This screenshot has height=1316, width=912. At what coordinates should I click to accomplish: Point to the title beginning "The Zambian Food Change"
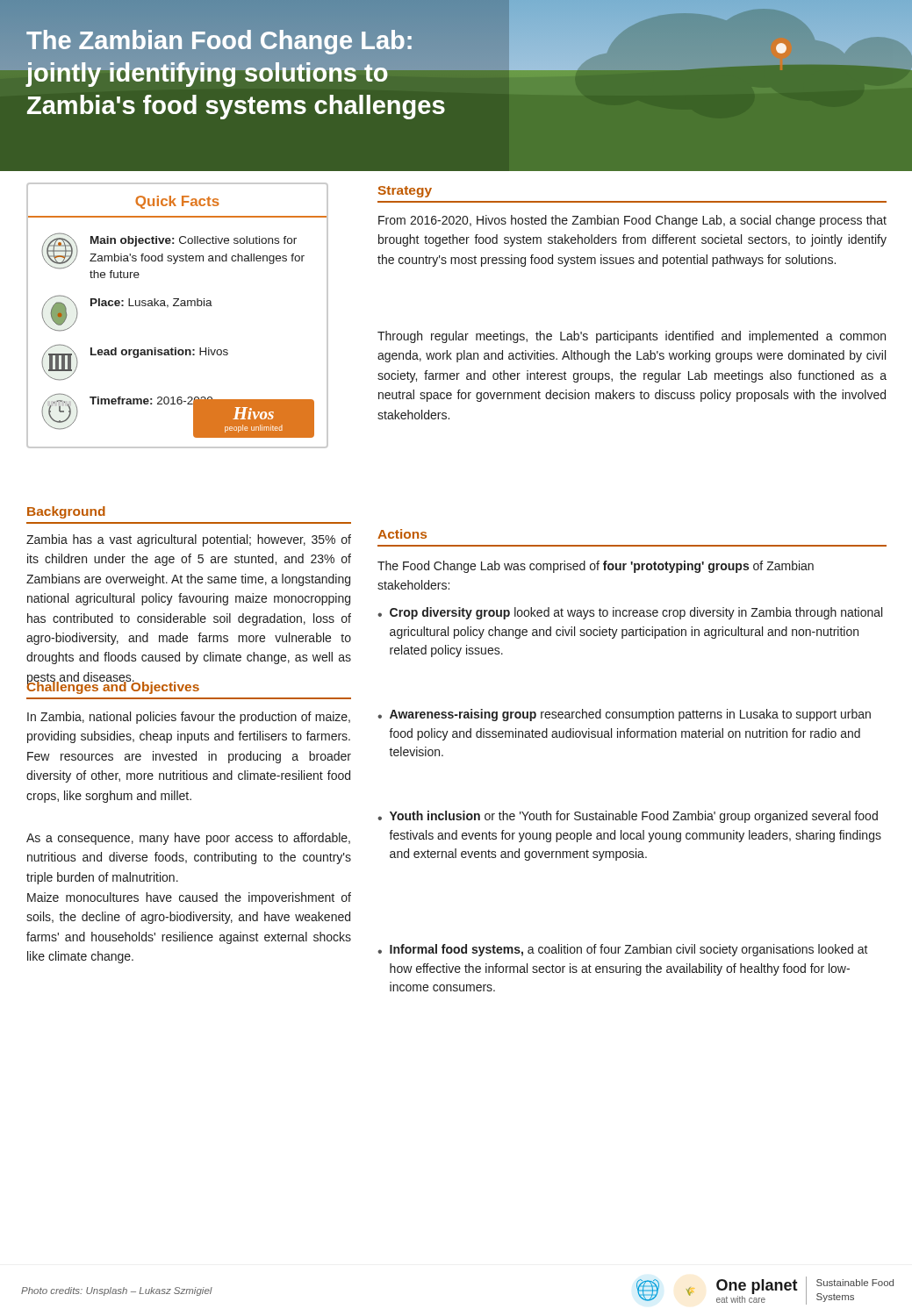coord(236,73)
